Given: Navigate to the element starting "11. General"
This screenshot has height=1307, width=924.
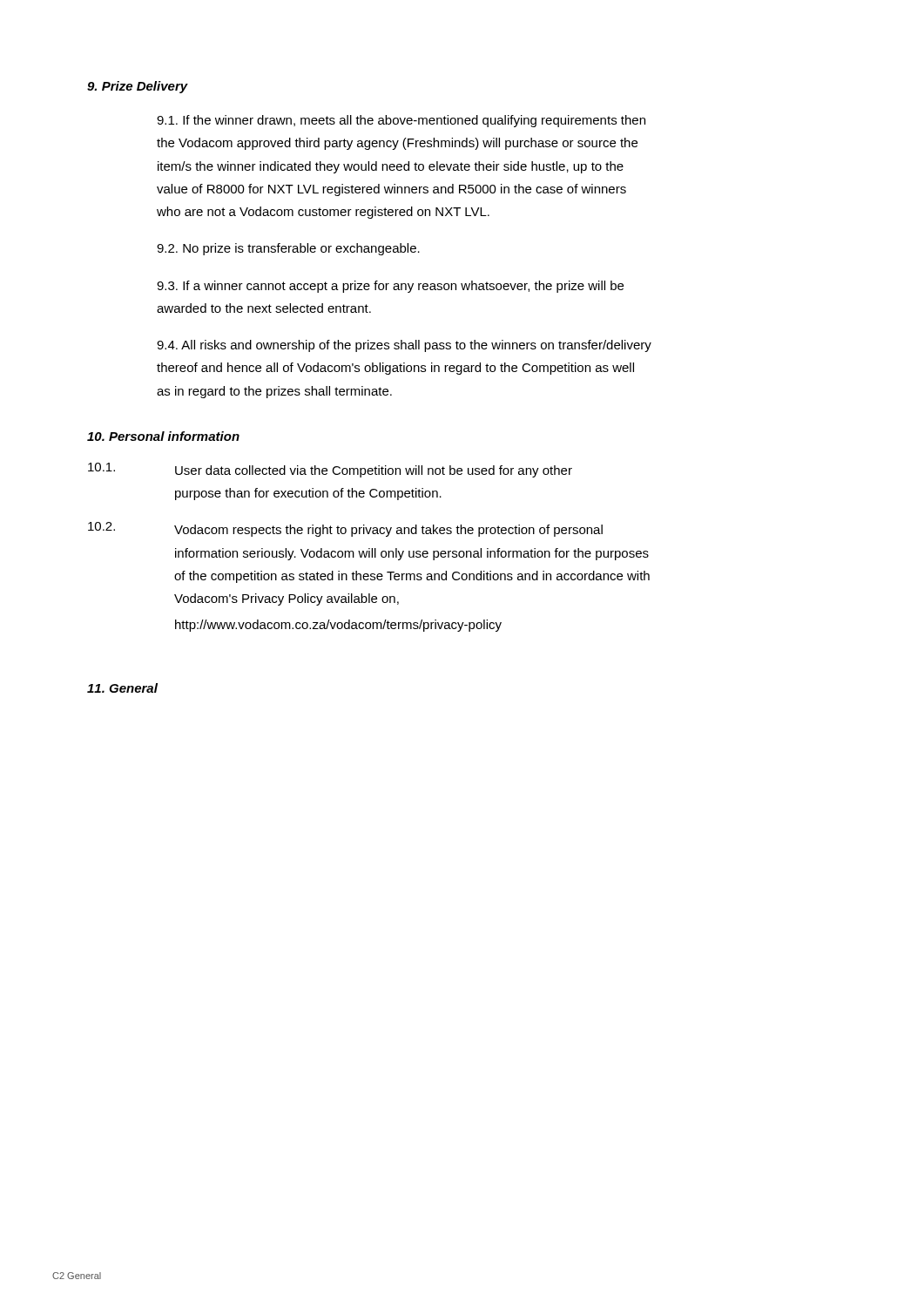Looking at the screenshot, I should 122,687.
